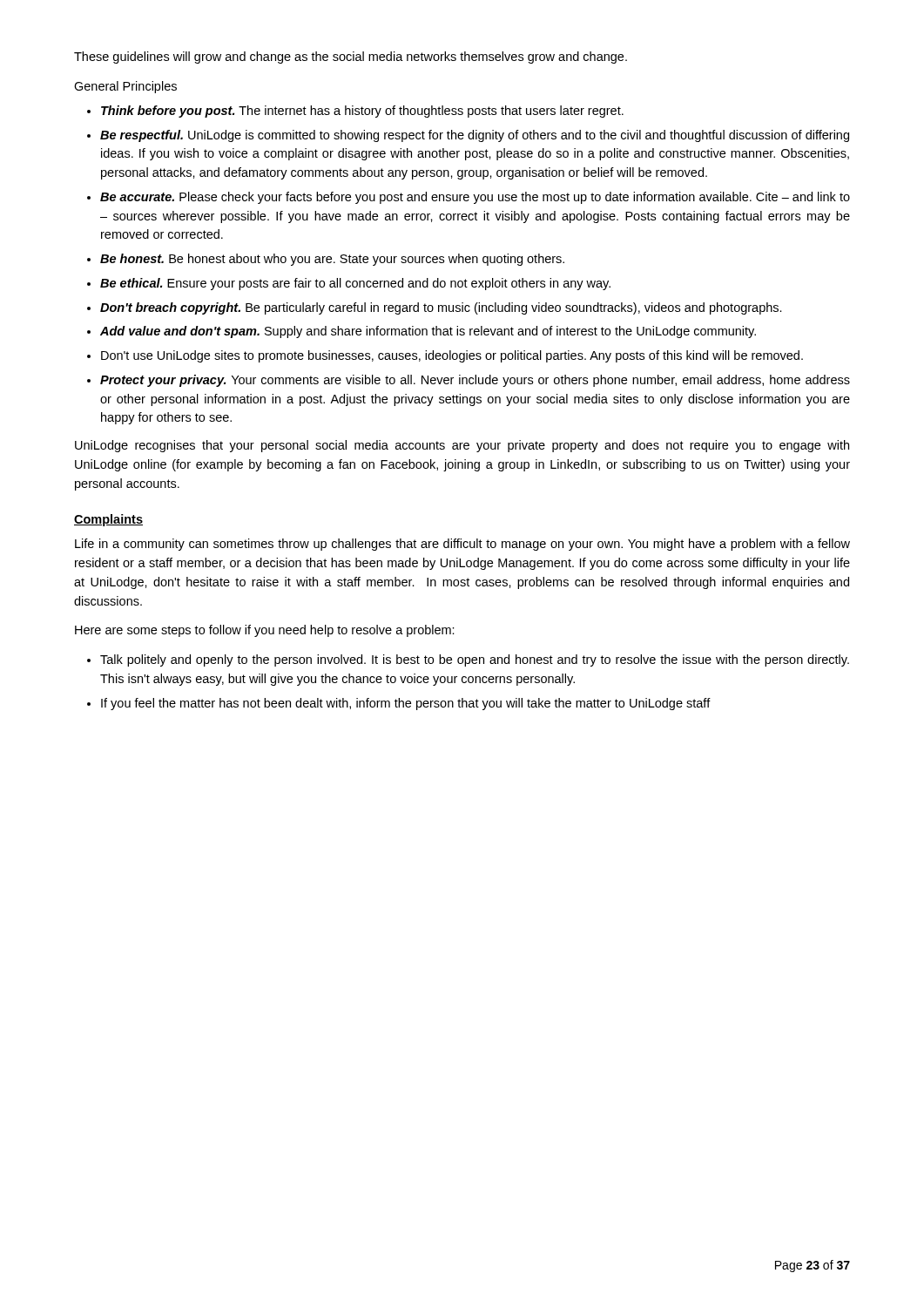924x1307 pixels.
Task: Find the passage starting "Here are some steps to"
Action: click(265, 630)
